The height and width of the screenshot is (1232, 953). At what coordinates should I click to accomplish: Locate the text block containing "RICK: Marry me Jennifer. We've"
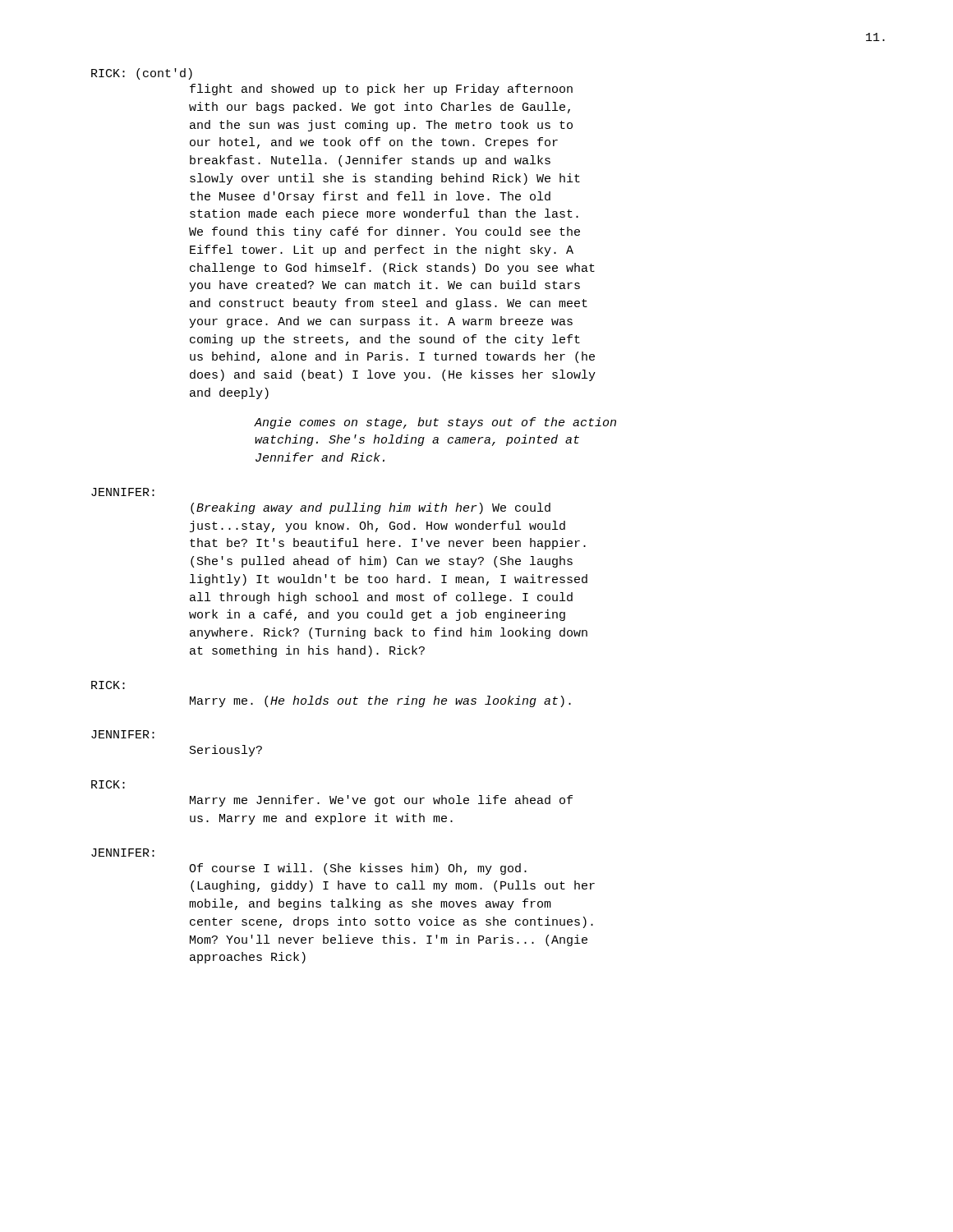click(x=427, y=803)
